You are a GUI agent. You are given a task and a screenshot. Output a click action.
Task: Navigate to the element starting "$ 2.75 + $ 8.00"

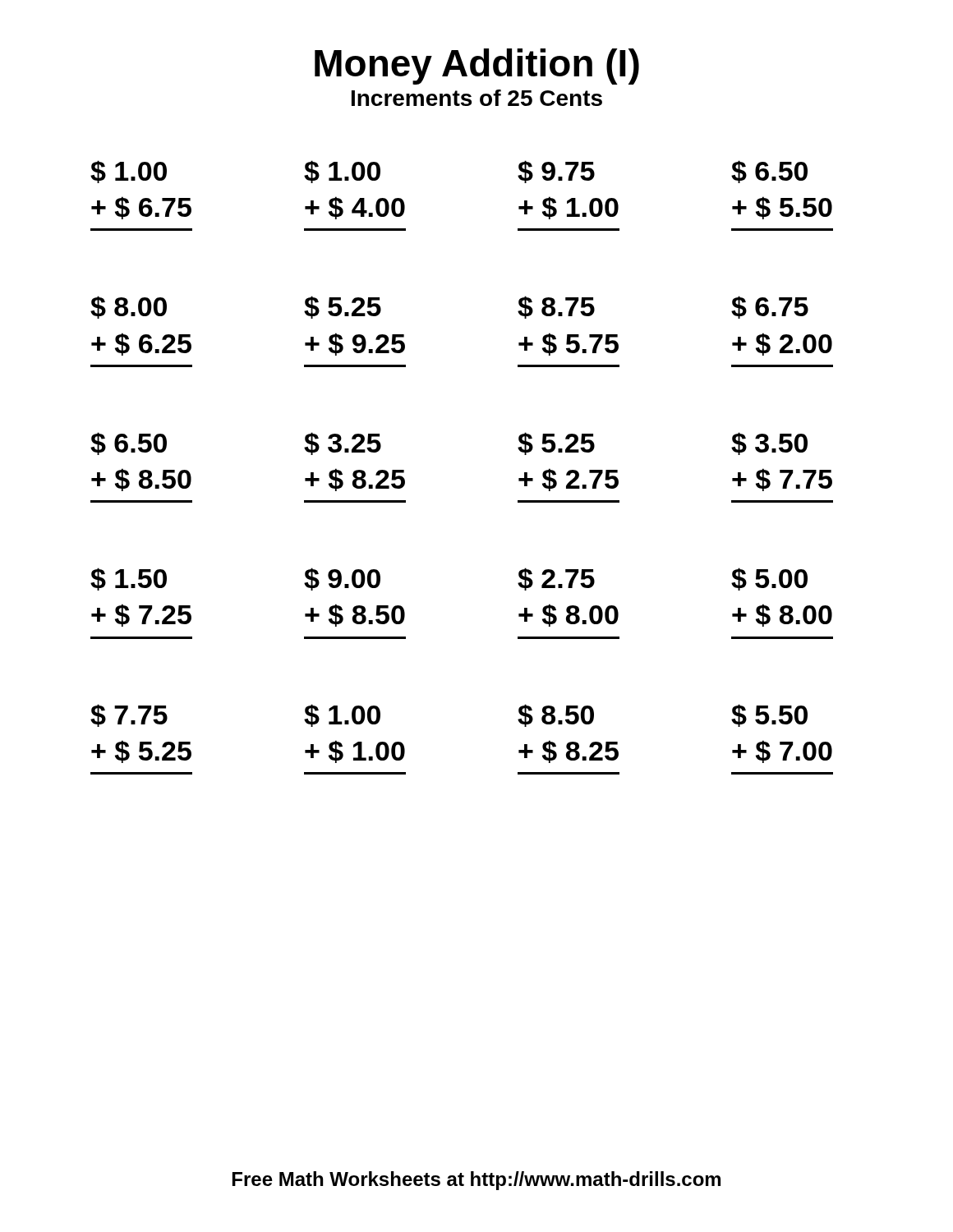pos(568,599)
